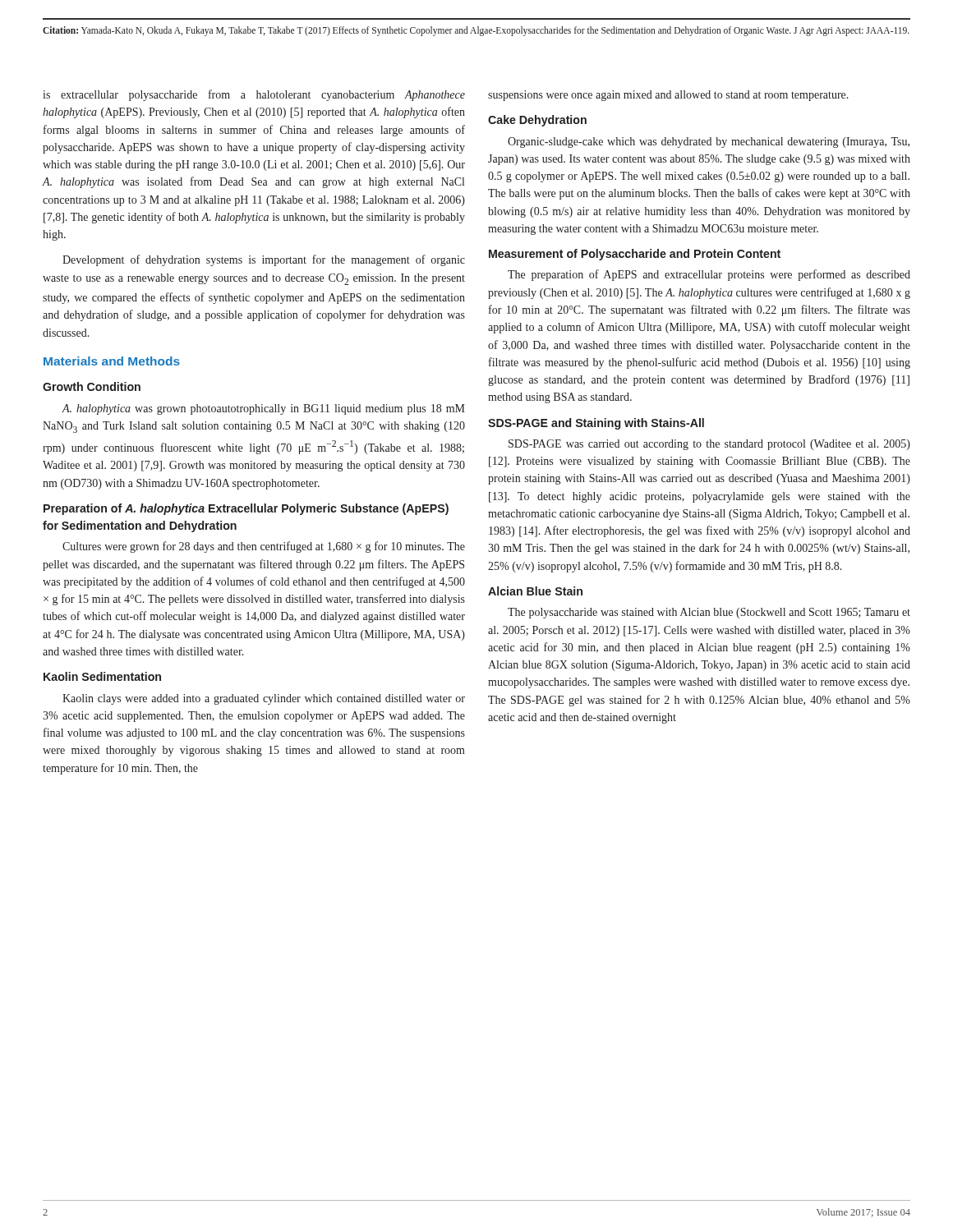Where is the passage that starts "Kaolin clays were added into a graduated"?
The height and width of the screenshot is (1232, 953).
[x=254, y=733]
